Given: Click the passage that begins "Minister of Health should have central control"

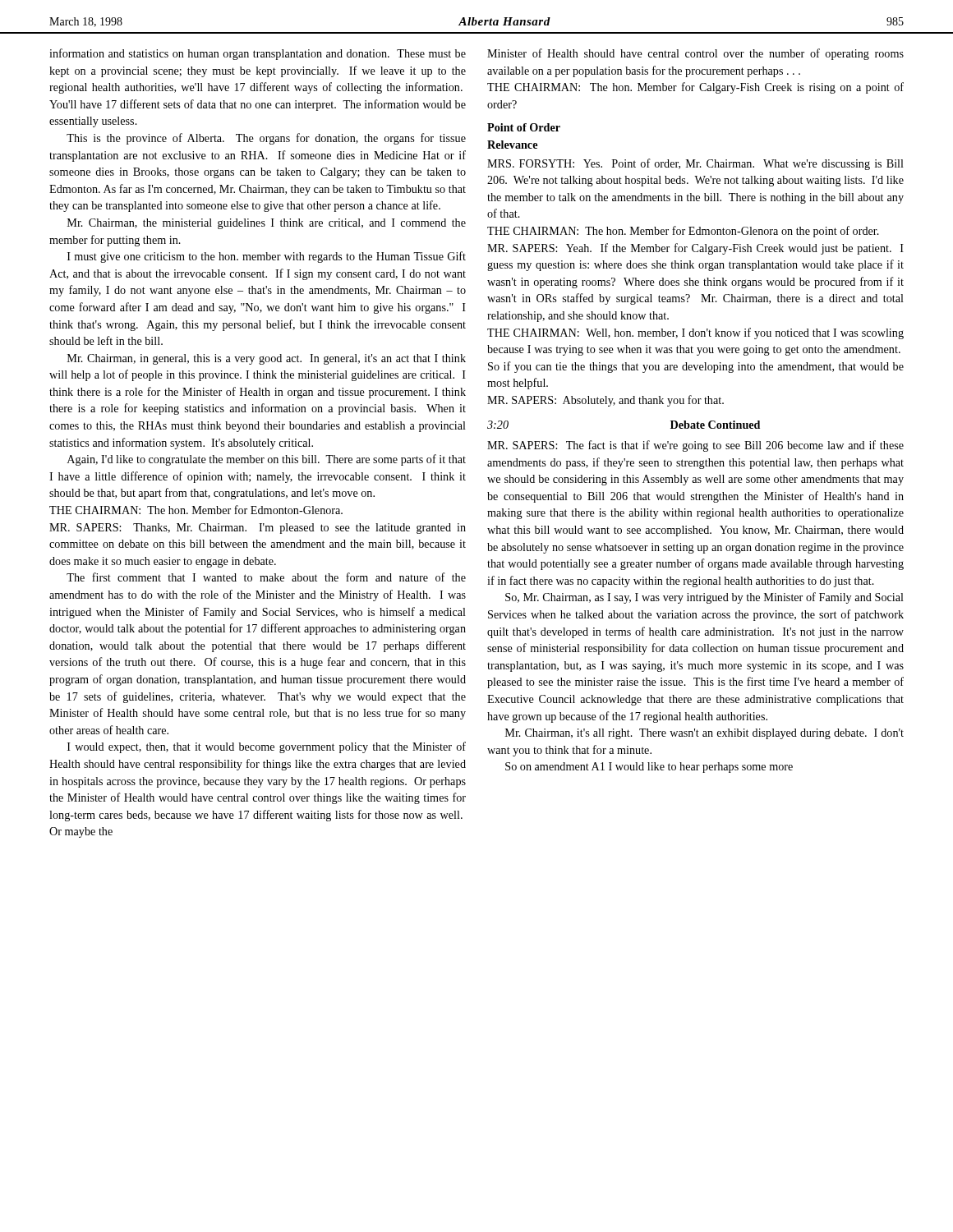Looking at the screenshot, I should (x=695, y=62).
